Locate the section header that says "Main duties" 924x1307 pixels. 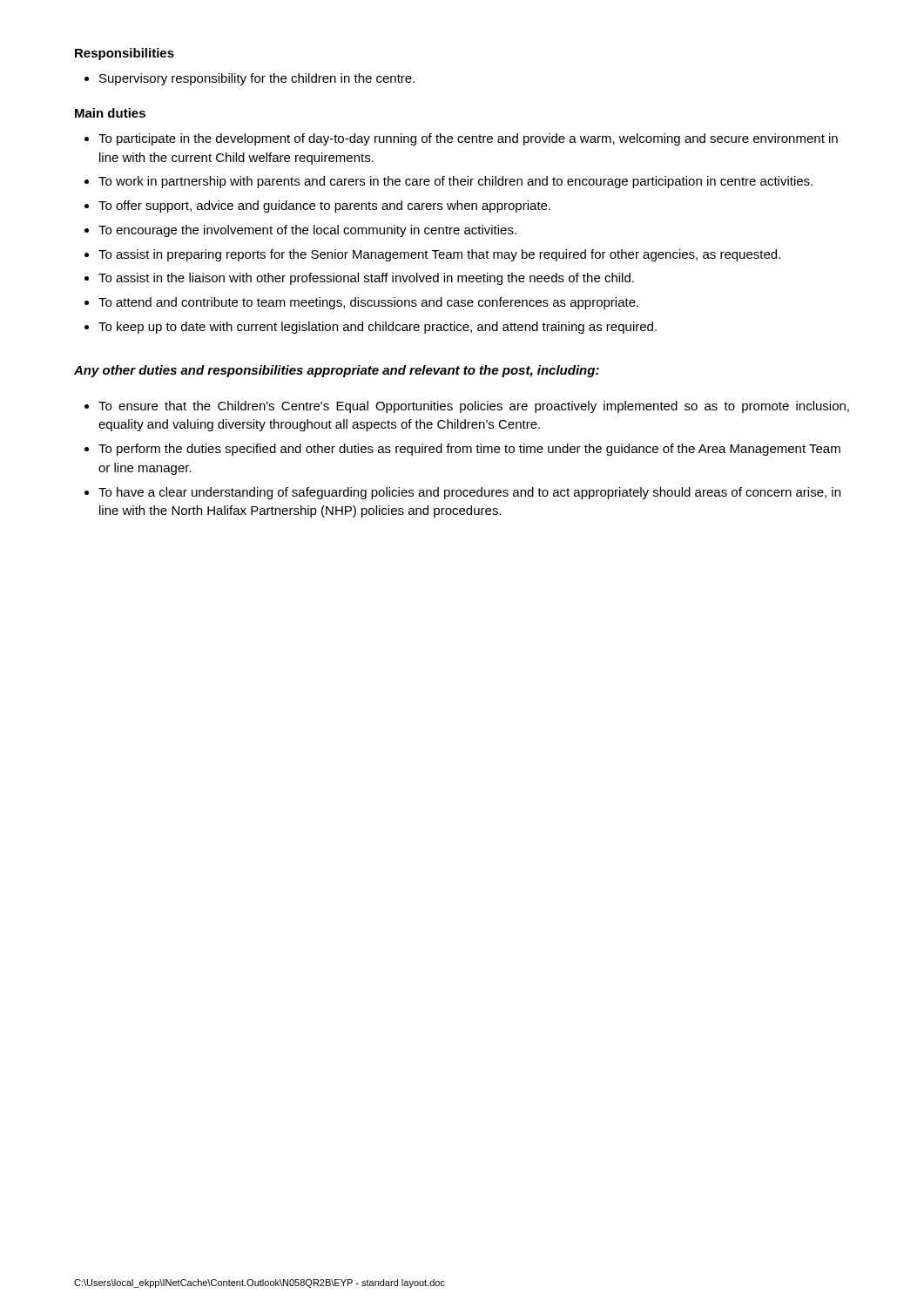click(110, 113)
